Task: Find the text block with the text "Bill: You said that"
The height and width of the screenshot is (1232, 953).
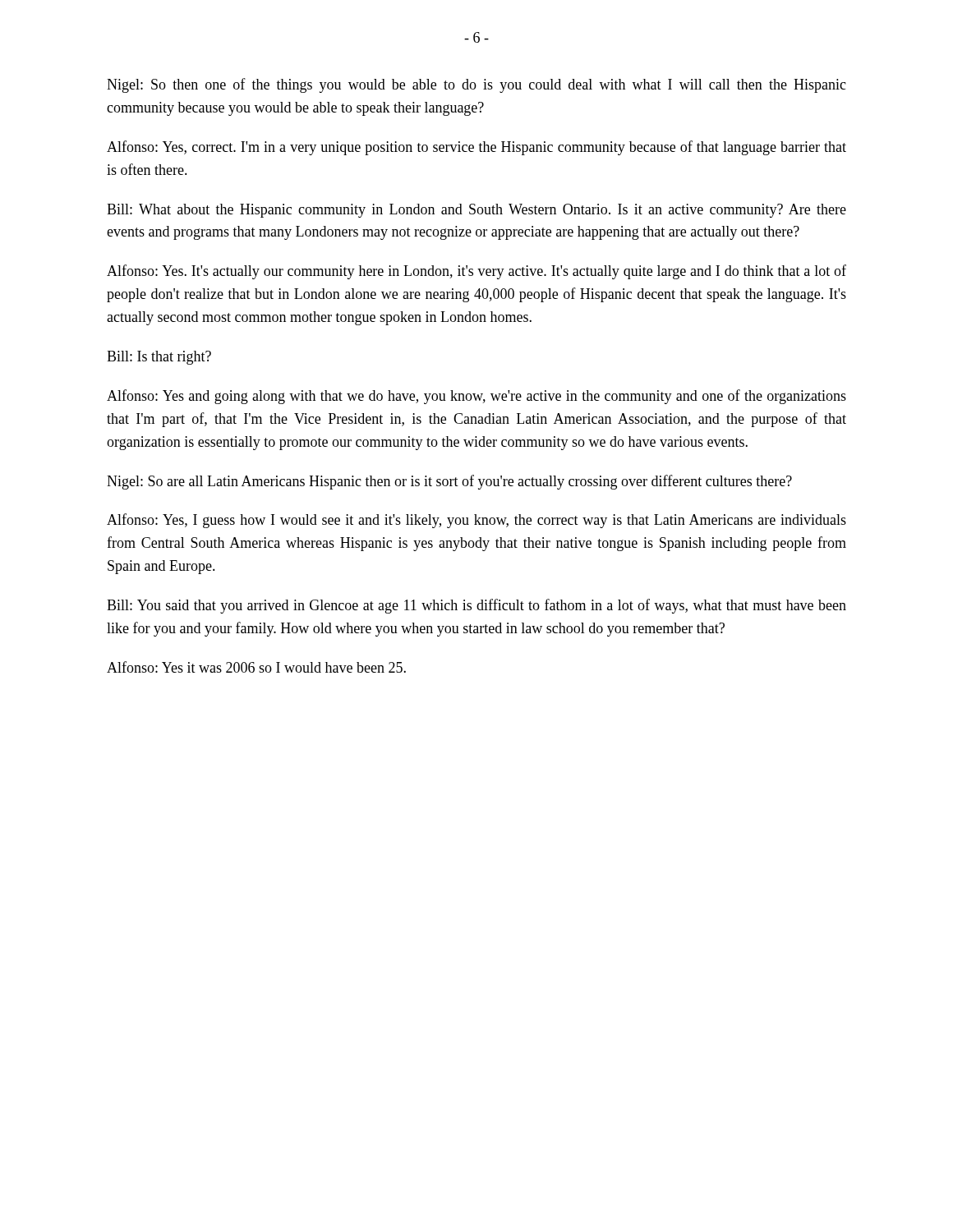Action: pyautogui.click(x=476, y=617)
